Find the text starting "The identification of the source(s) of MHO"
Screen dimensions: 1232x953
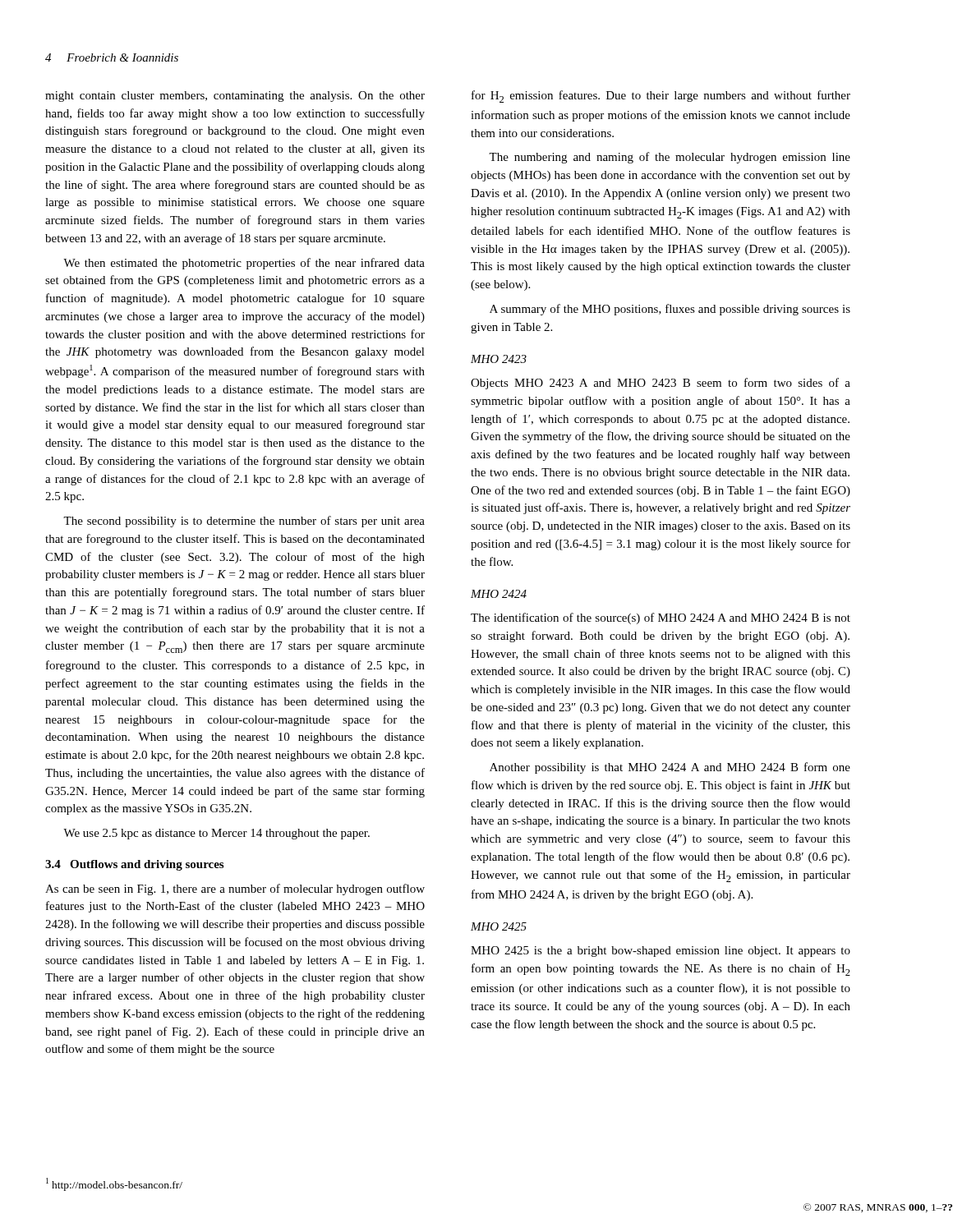[661, 681]
